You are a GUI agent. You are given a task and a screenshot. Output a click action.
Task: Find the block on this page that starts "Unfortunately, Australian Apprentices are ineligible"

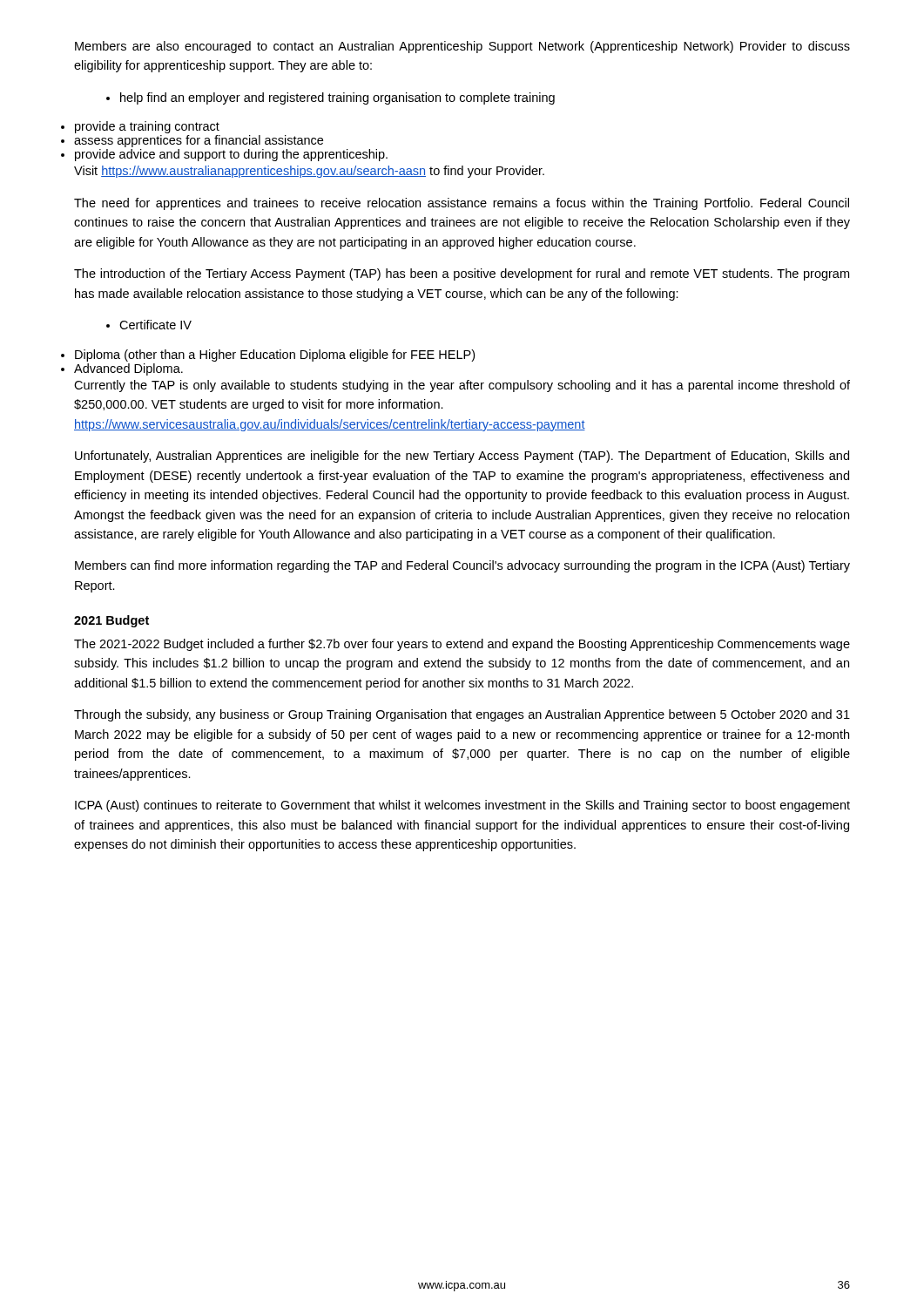point(462,495)
